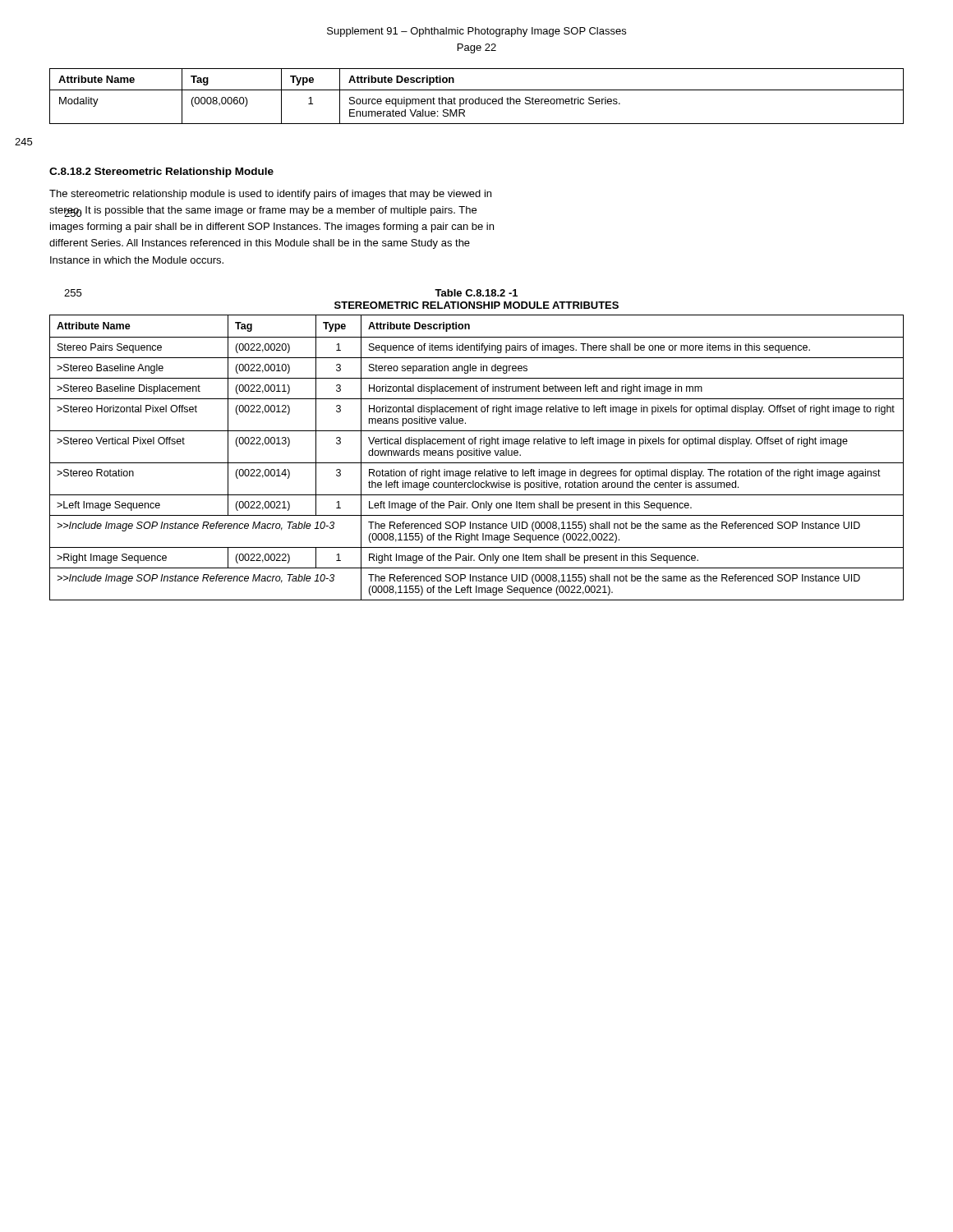Find the table that mentions ">>Include Image SOP Instance Reference"

coord(476,457)
